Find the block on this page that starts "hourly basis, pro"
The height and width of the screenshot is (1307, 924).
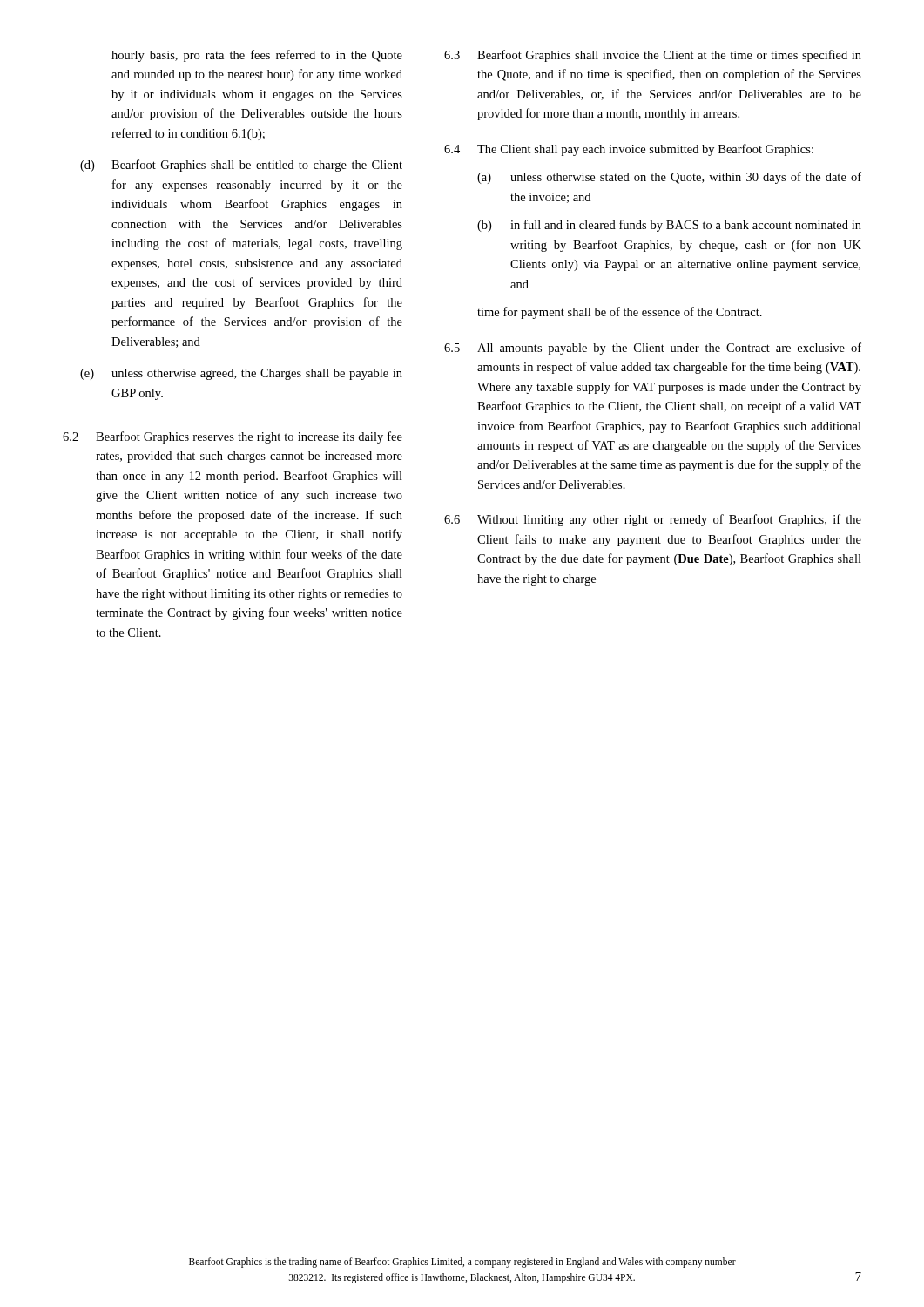pos(257,94)
